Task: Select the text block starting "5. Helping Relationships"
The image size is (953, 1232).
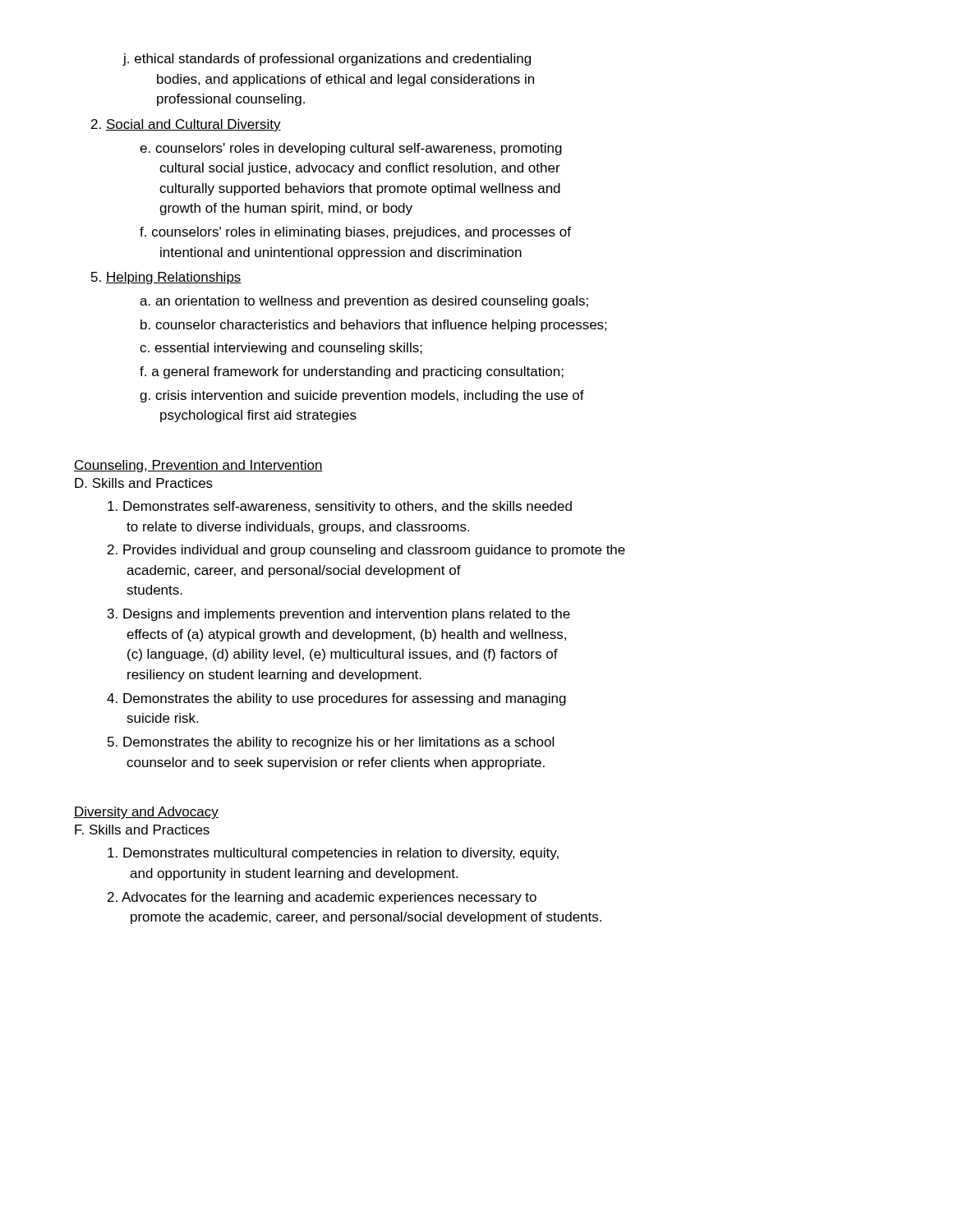Action: click(x=166, y=278)
